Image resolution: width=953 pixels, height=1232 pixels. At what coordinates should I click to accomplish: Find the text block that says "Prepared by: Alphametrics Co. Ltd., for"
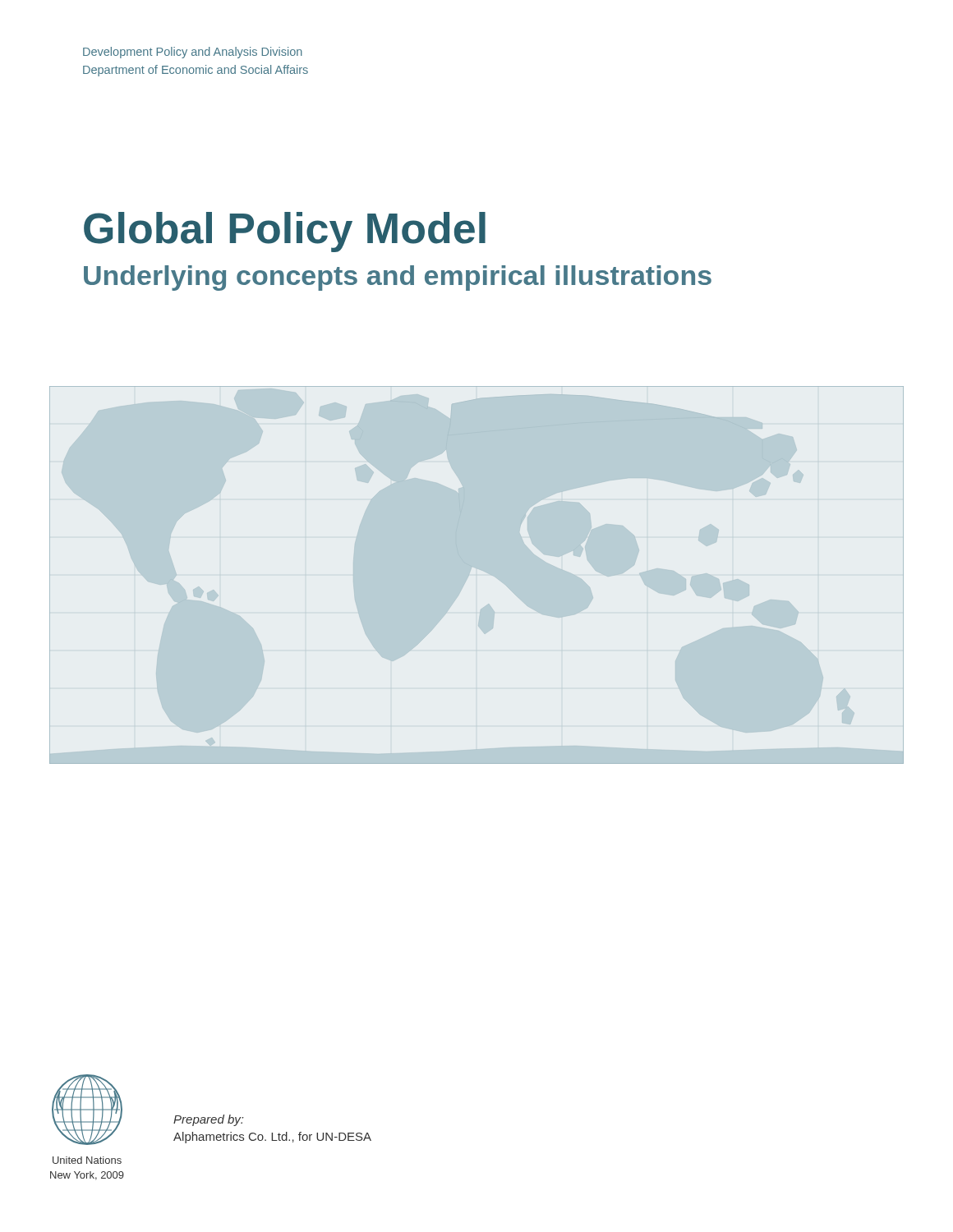pyautogui.click(x=272, y=1128)
